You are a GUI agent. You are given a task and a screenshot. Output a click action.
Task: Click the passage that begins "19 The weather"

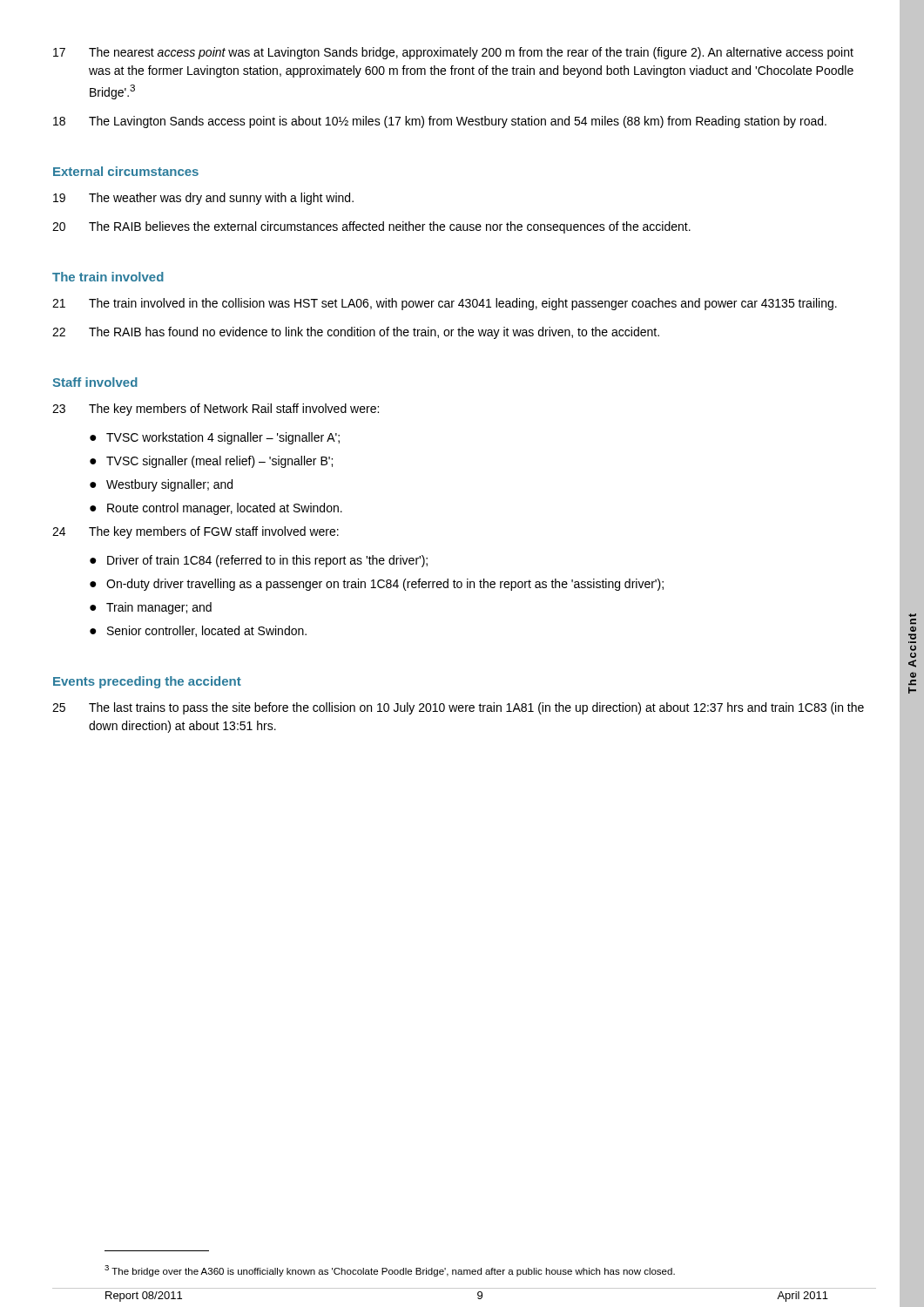[x=203, y=199]
